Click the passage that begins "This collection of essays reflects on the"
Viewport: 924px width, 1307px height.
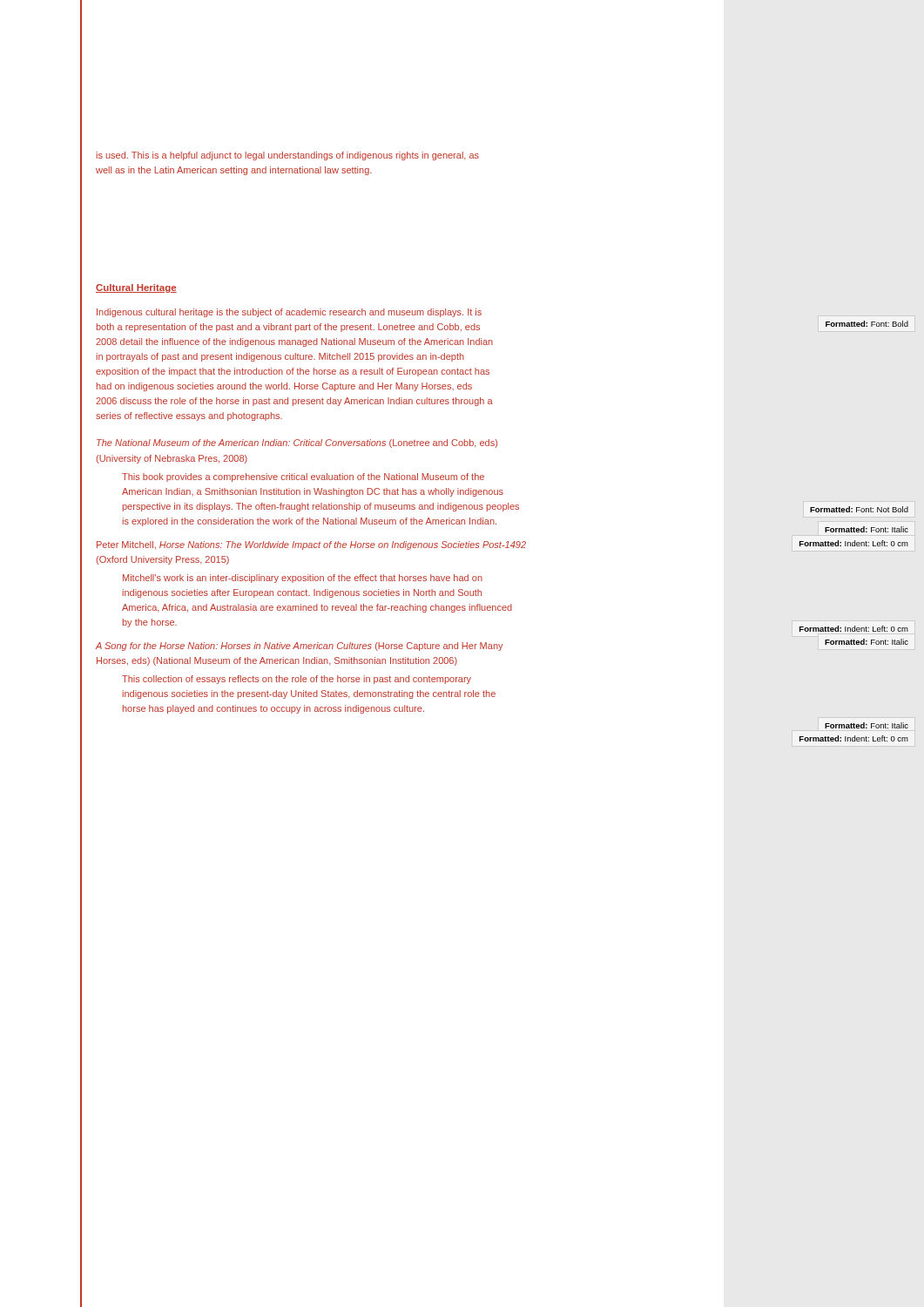309,694
